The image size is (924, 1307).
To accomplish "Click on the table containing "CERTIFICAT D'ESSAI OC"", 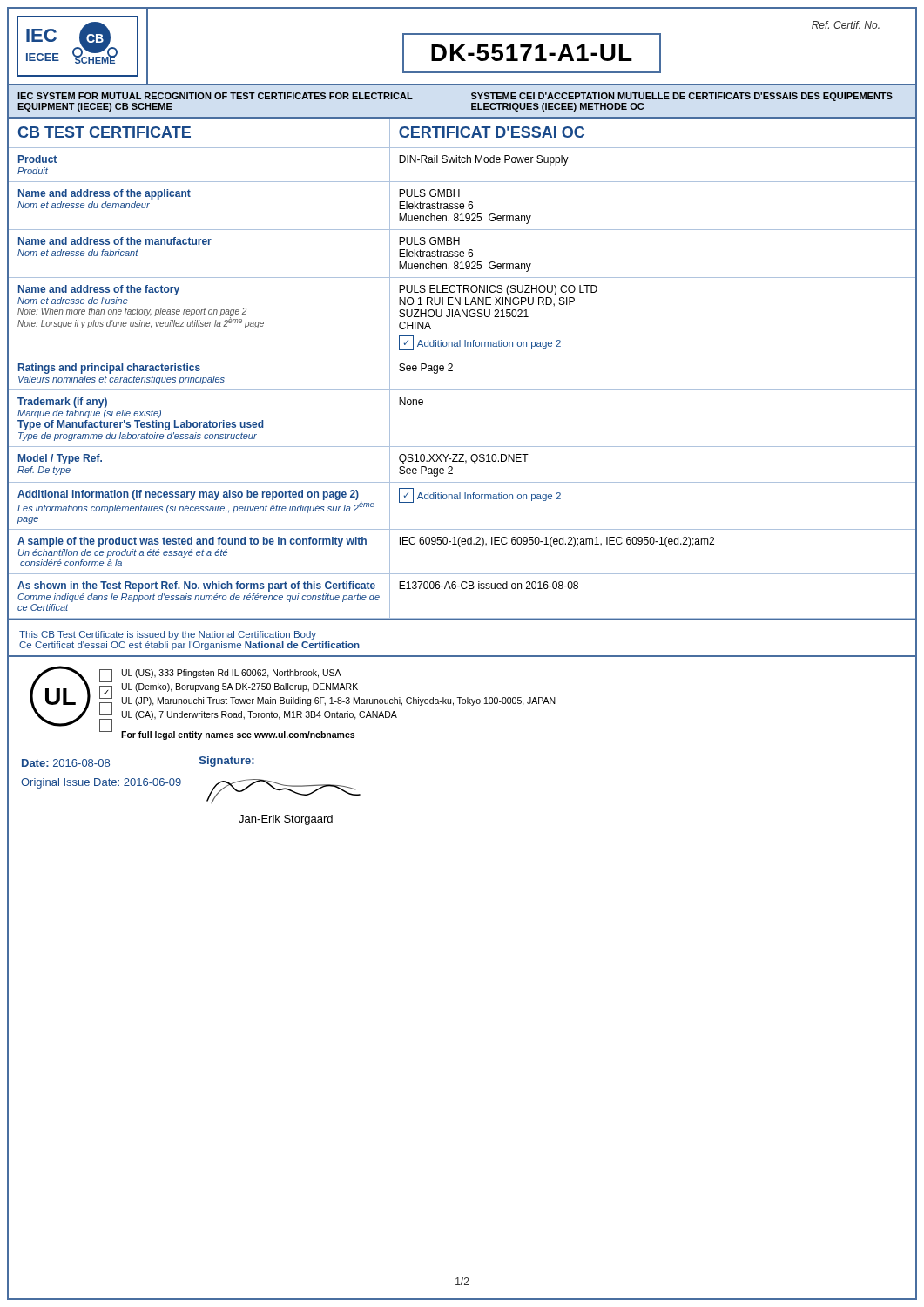I will 462,368.
